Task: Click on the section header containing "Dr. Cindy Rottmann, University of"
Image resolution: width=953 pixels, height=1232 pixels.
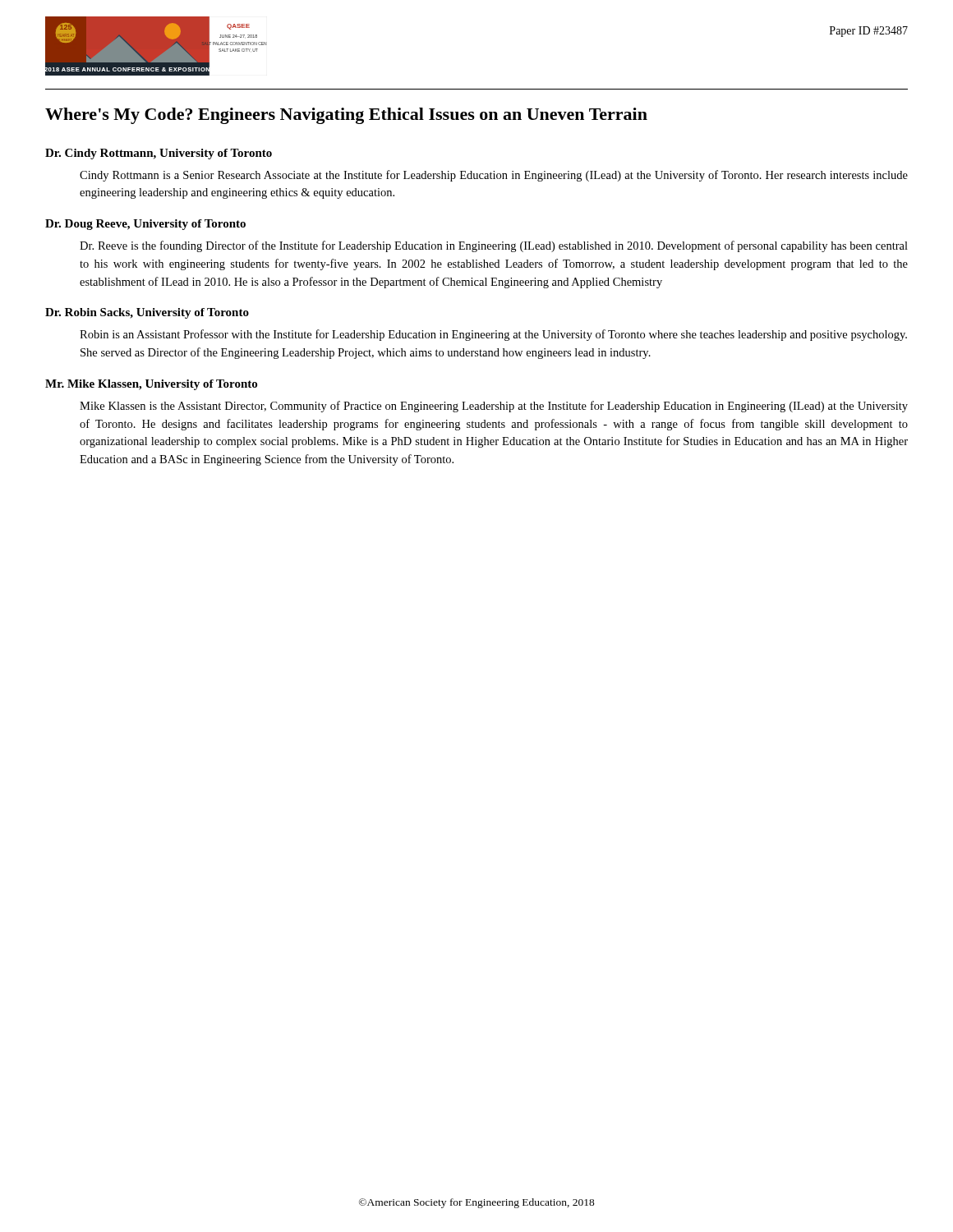Action: (x=159, y=153)
